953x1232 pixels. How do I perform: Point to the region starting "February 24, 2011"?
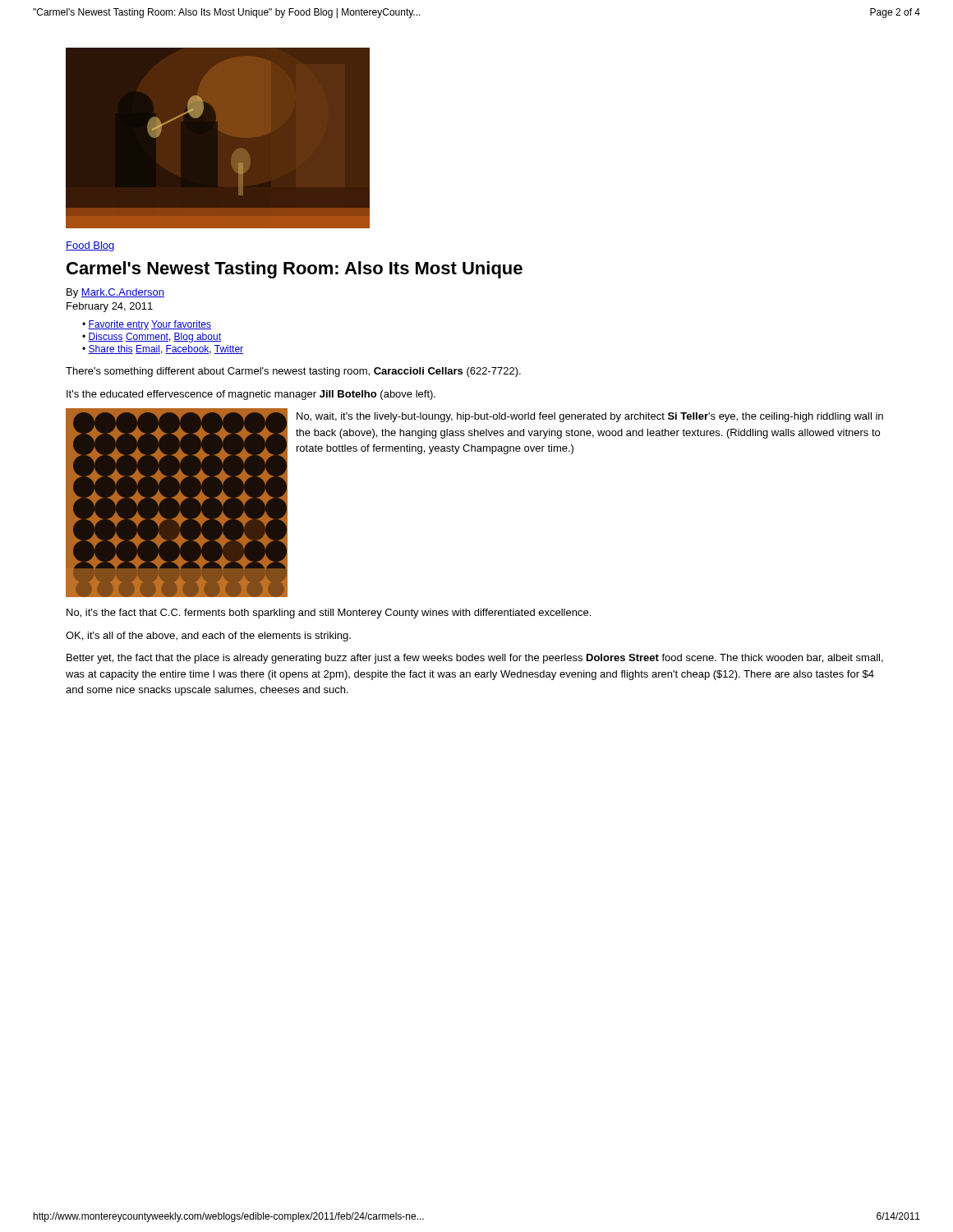pos(109,306)
